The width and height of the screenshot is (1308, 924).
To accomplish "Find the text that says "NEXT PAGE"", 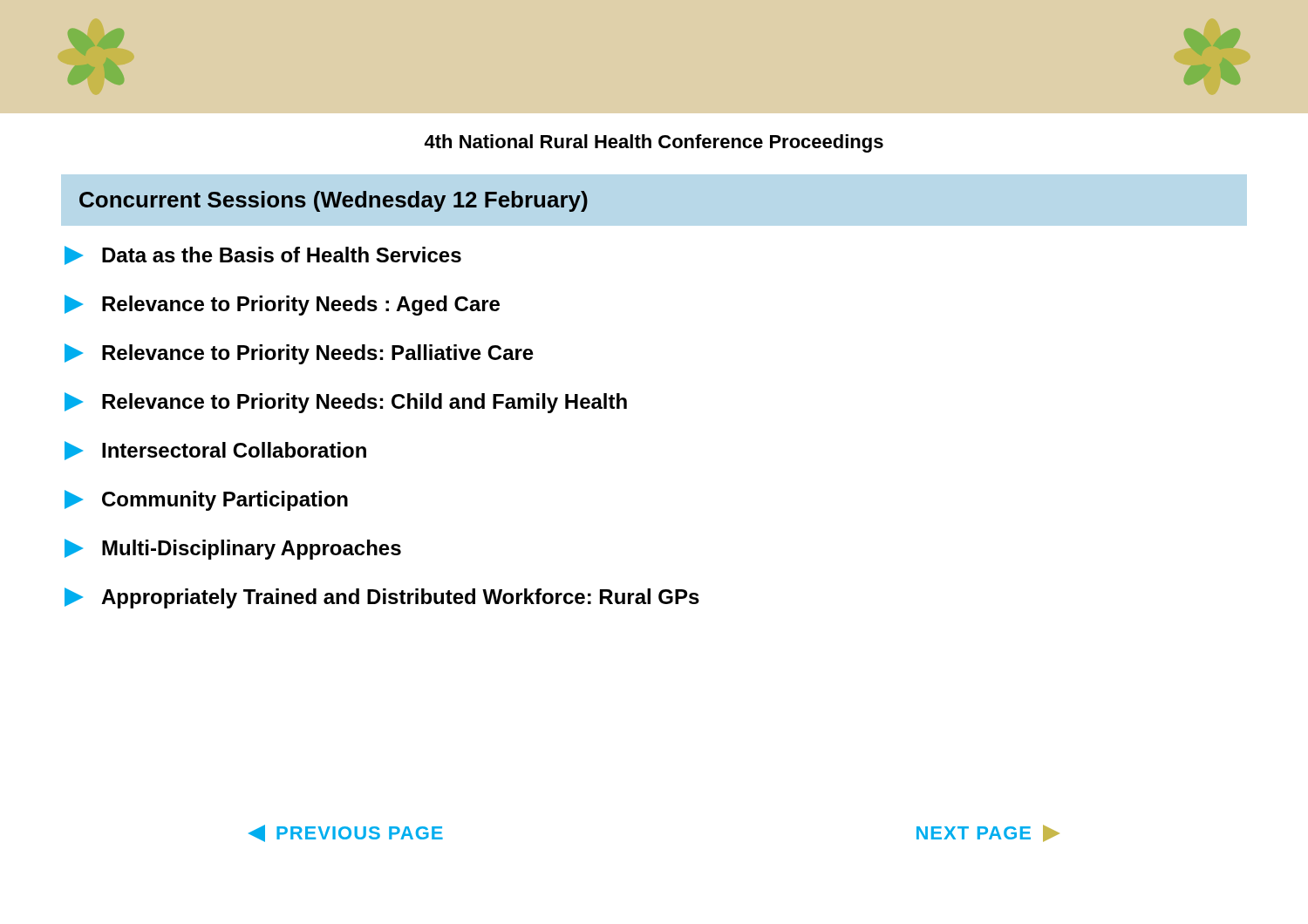I will click(990, 833).
